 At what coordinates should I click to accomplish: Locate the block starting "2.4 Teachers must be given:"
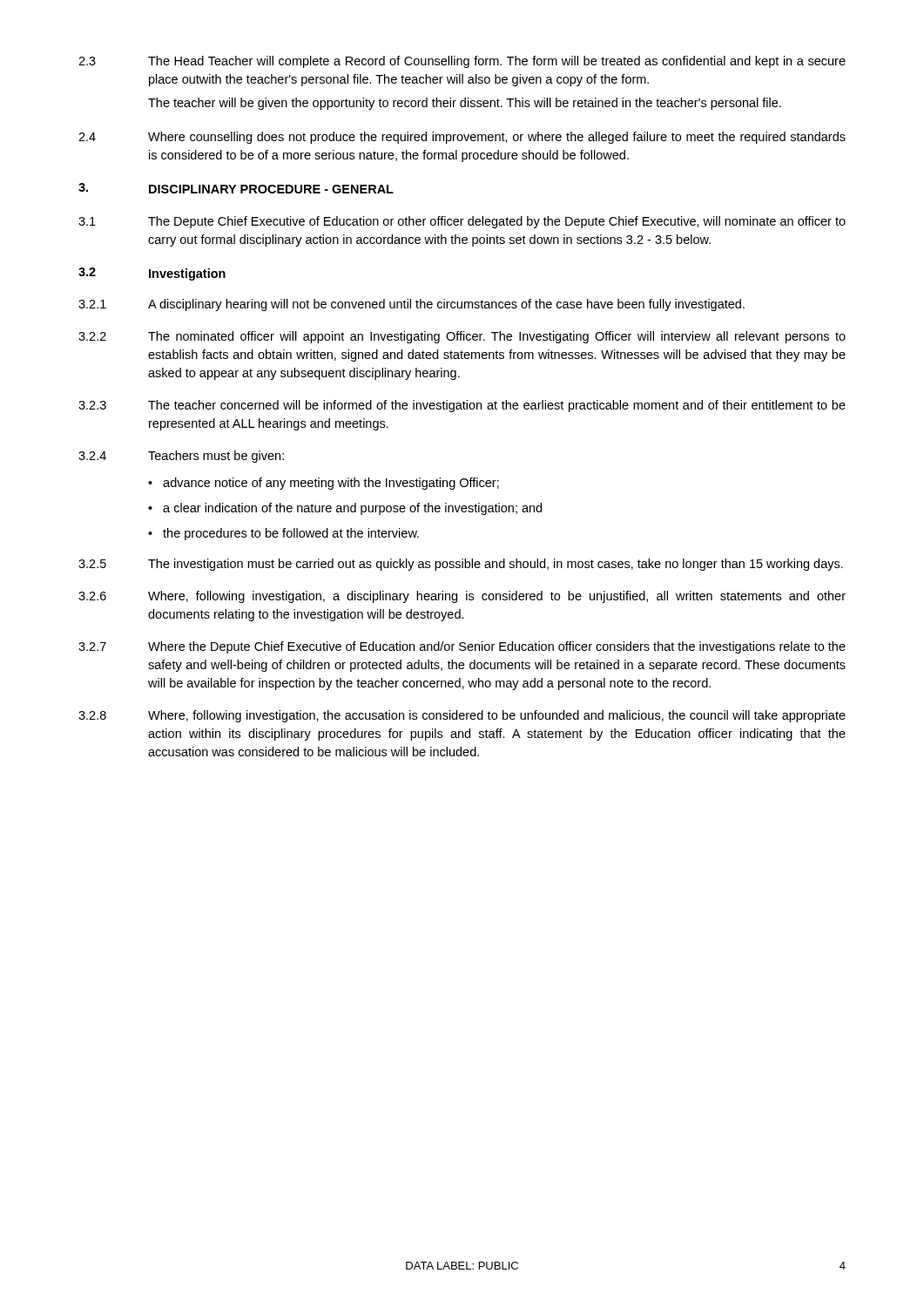click(x=181, y=457)
